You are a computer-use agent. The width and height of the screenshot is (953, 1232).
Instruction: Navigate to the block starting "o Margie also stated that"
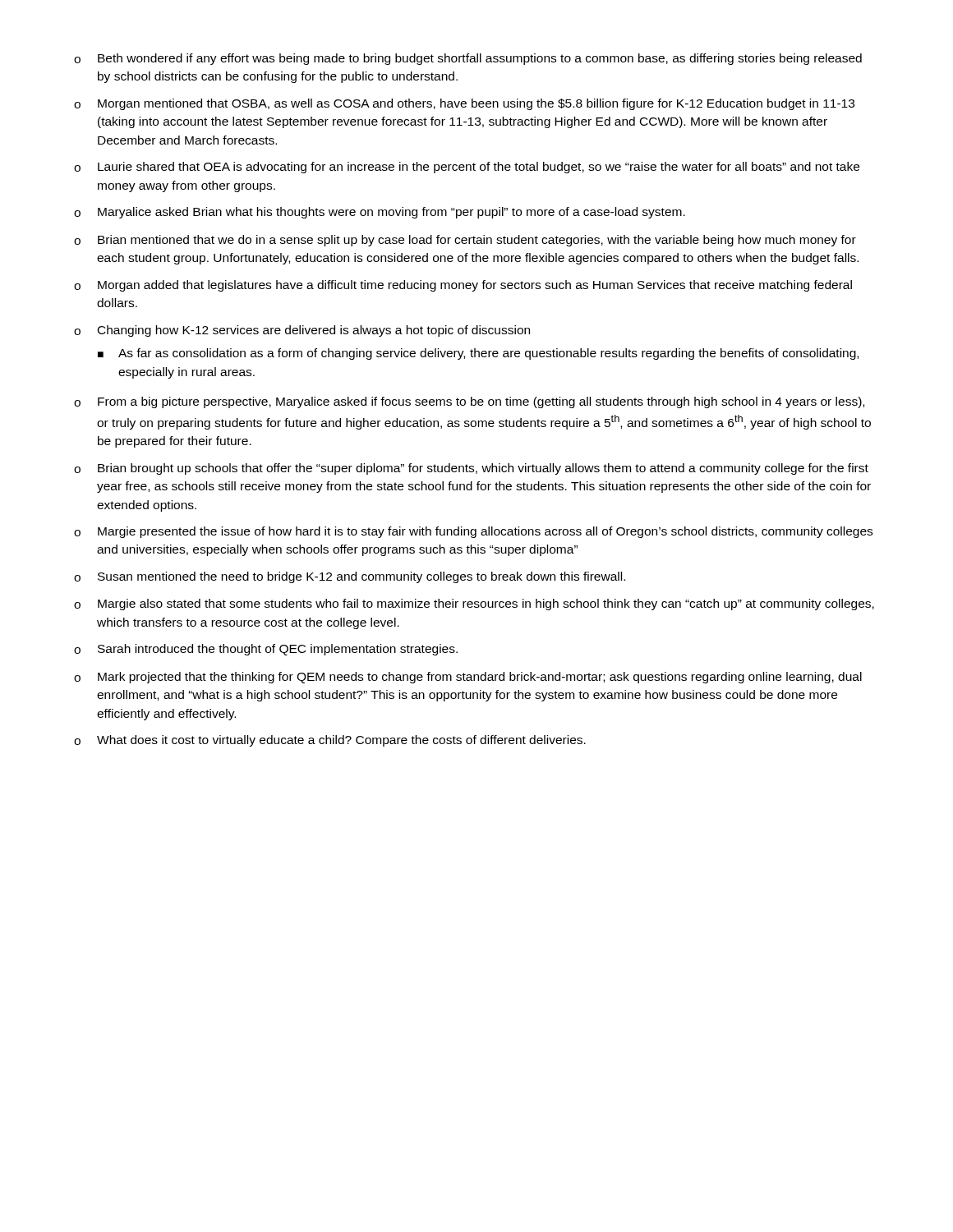pyautogui.click(x=476, y=613)
